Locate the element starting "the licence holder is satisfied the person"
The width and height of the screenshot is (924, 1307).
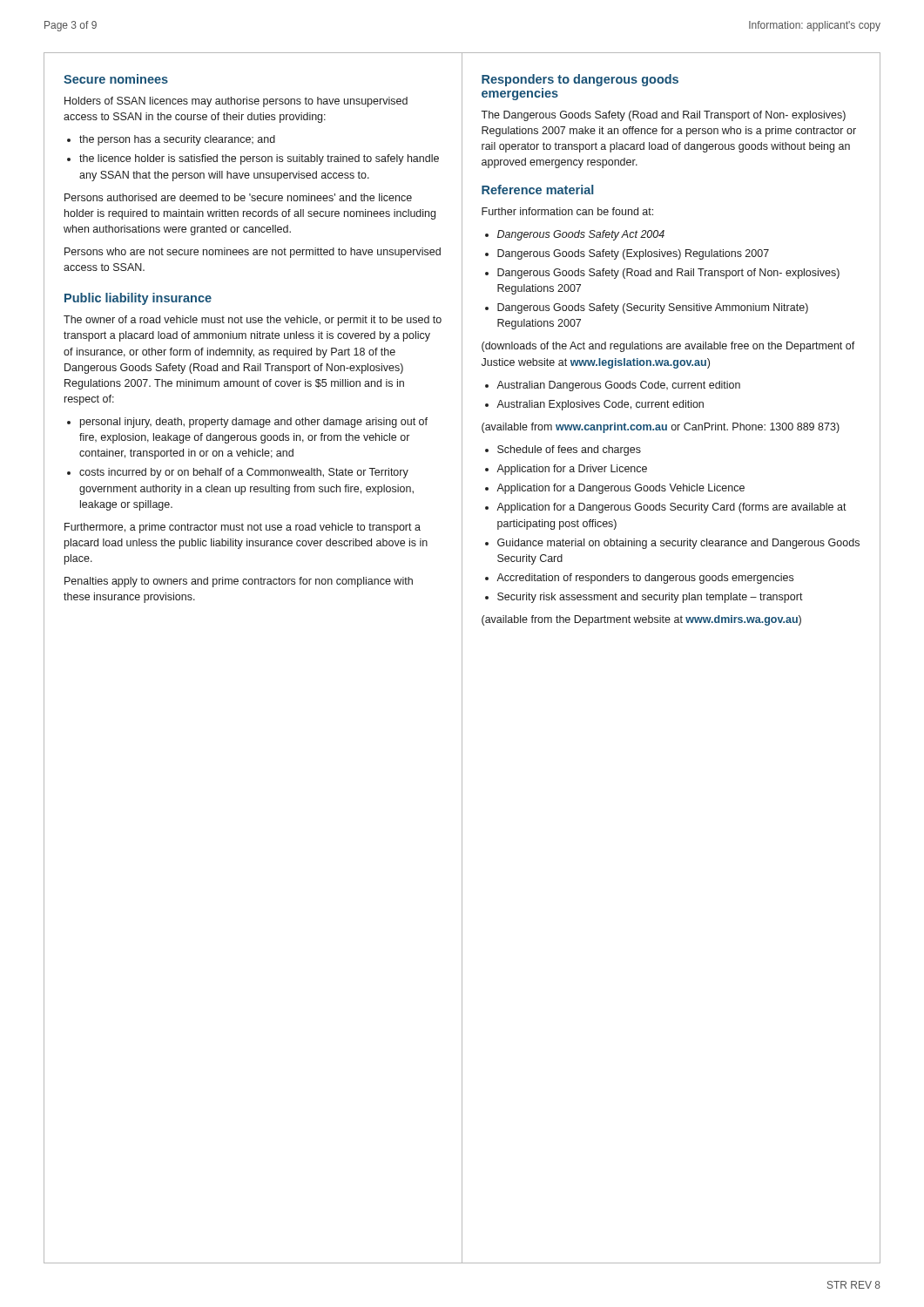[259, 167]
